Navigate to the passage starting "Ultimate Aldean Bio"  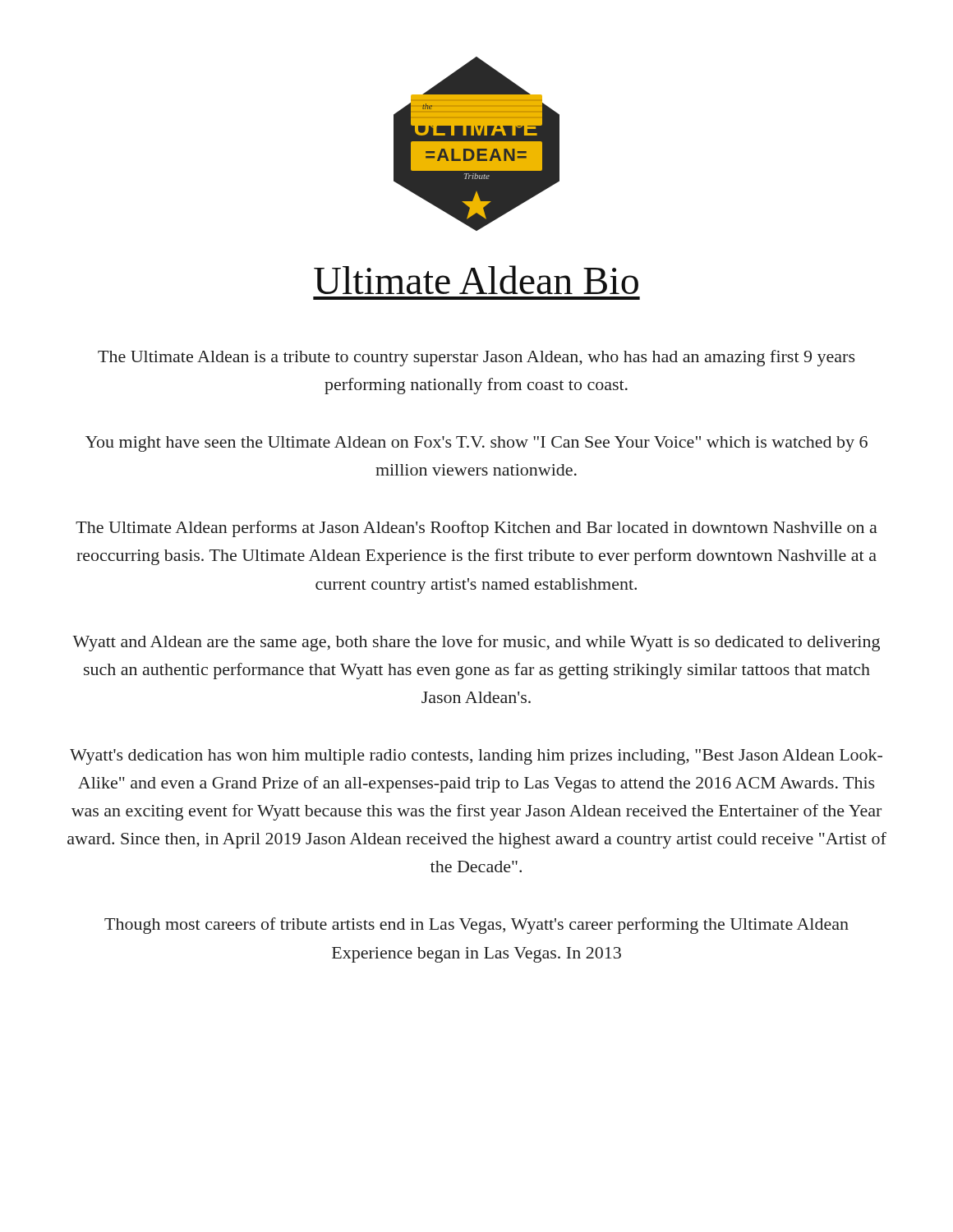[x=476, y=280]
